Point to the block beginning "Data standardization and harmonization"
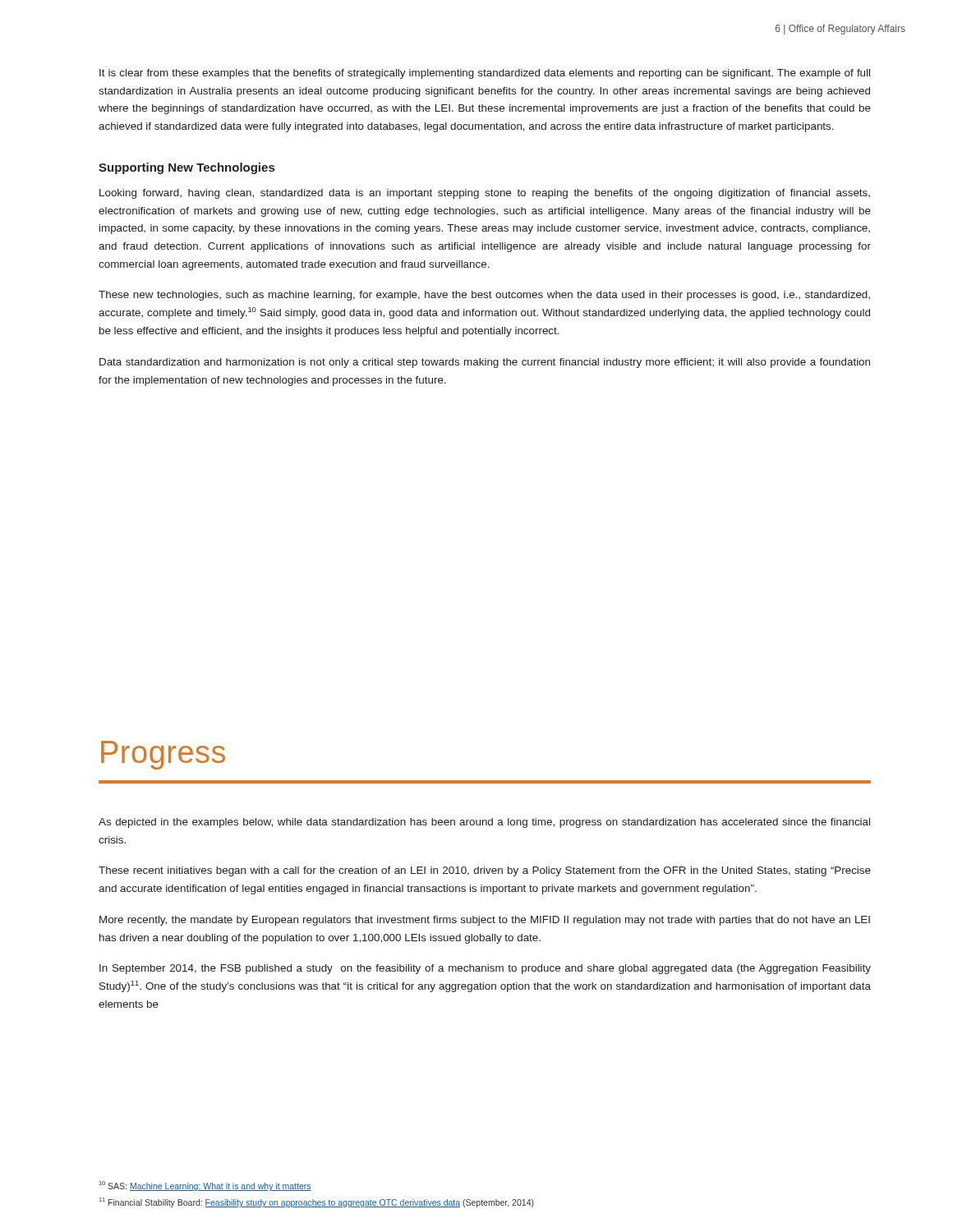 coord(485,371)
